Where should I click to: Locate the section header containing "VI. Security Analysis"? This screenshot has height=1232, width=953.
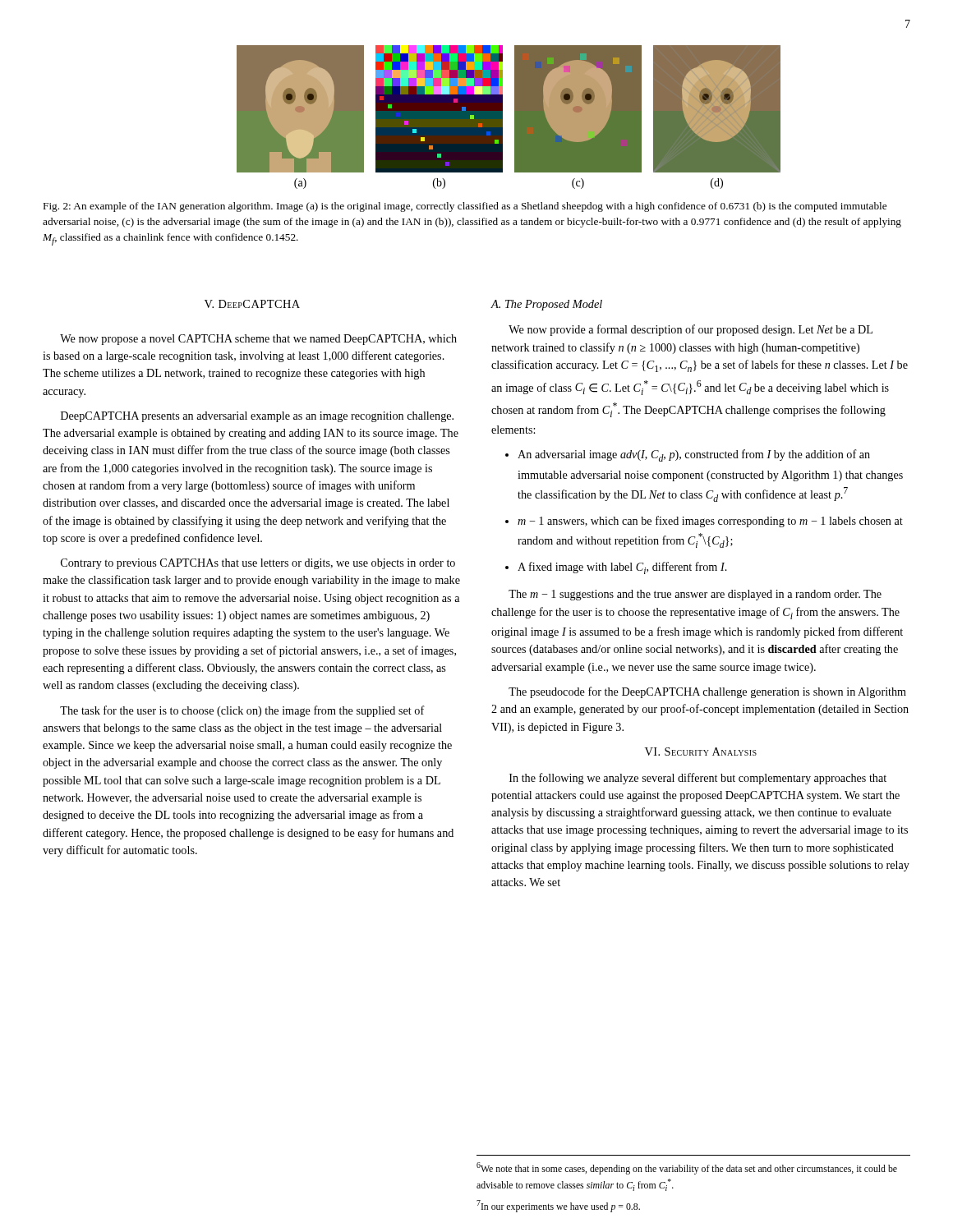click(x=701, y=751)
